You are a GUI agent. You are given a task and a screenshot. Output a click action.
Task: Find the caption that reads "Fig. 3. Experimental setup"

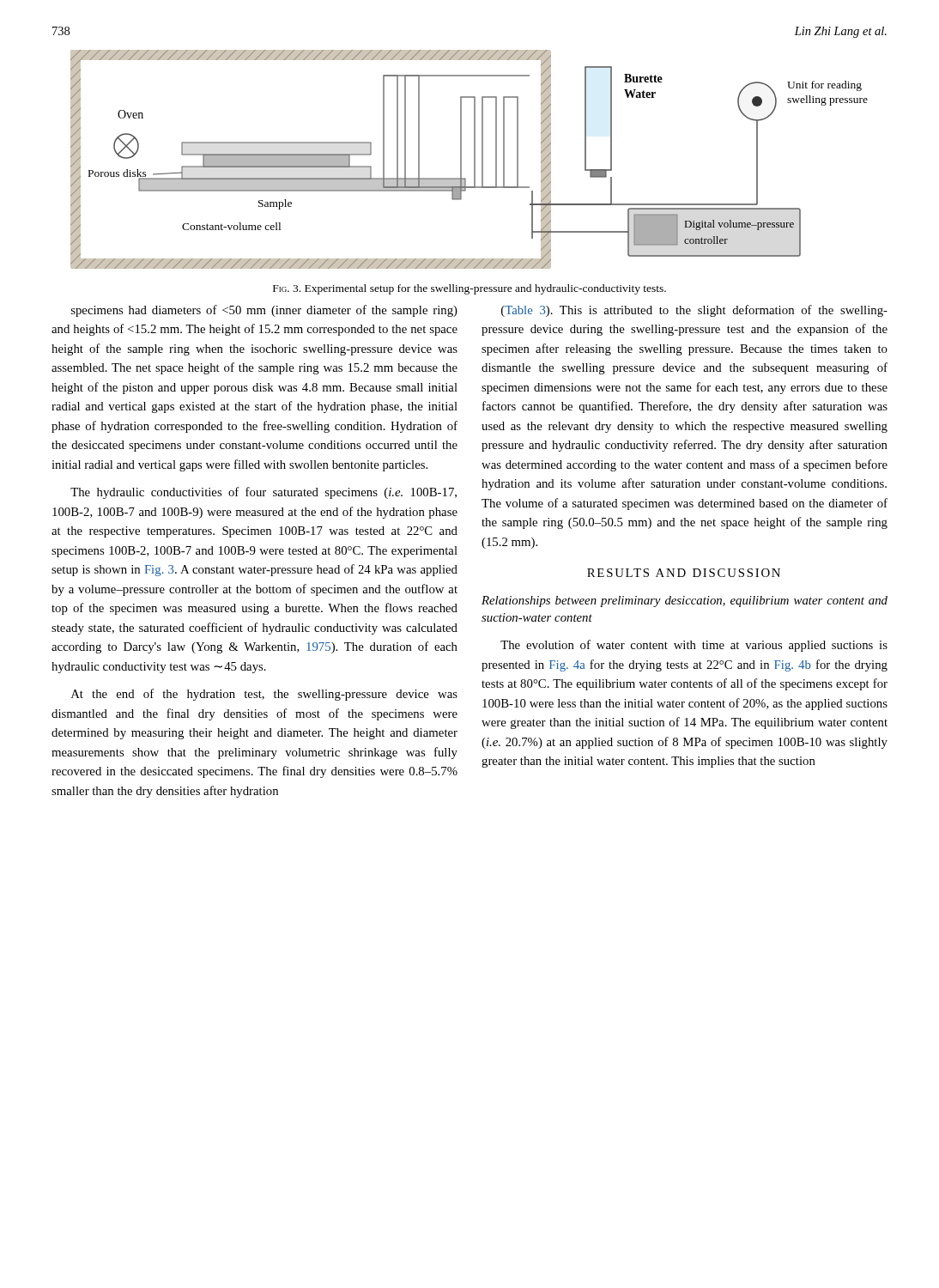pos(470,288)
